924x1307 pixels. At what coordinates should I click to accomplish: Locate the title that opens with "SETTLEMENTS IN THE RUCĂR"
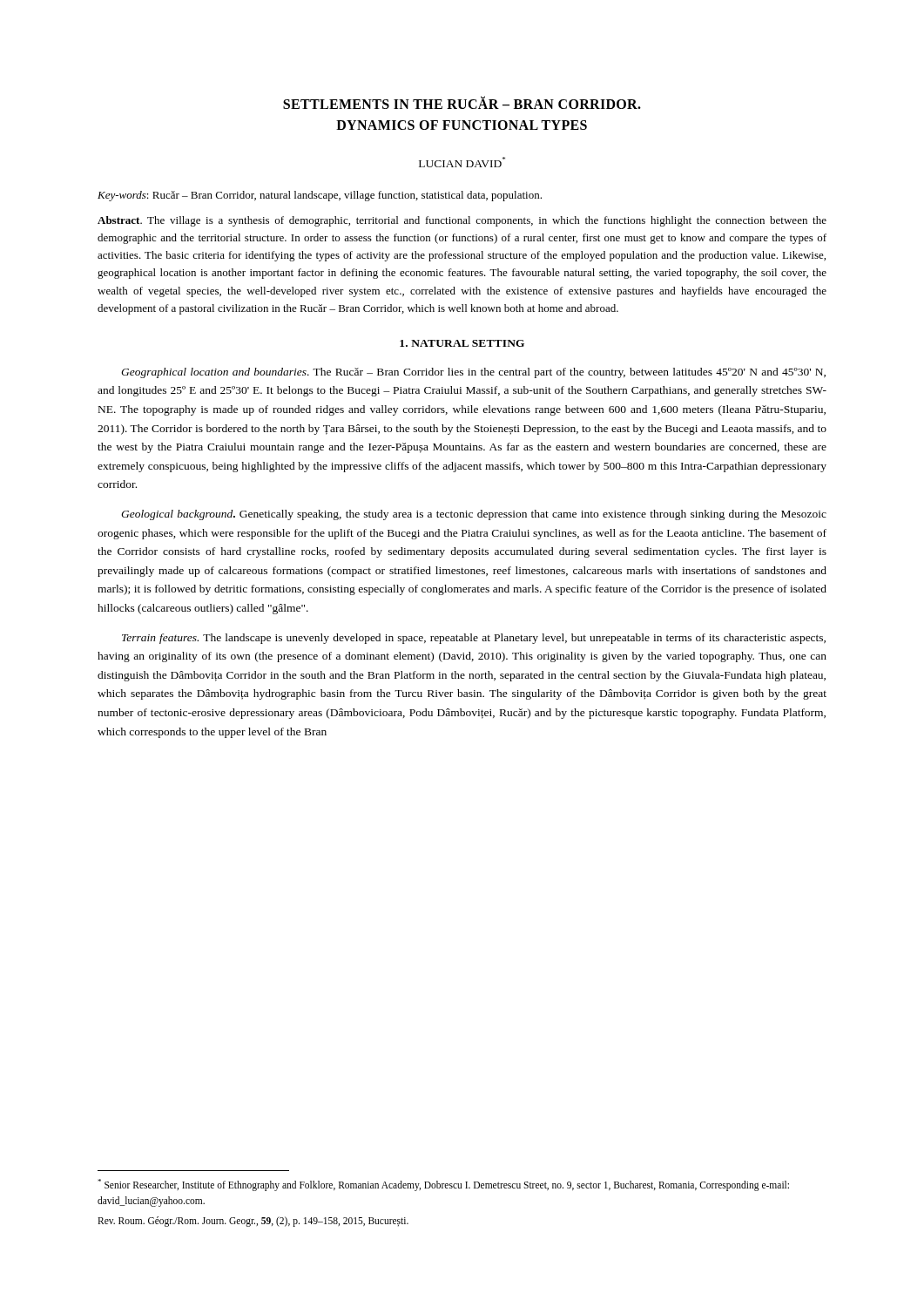click(462, 115)
